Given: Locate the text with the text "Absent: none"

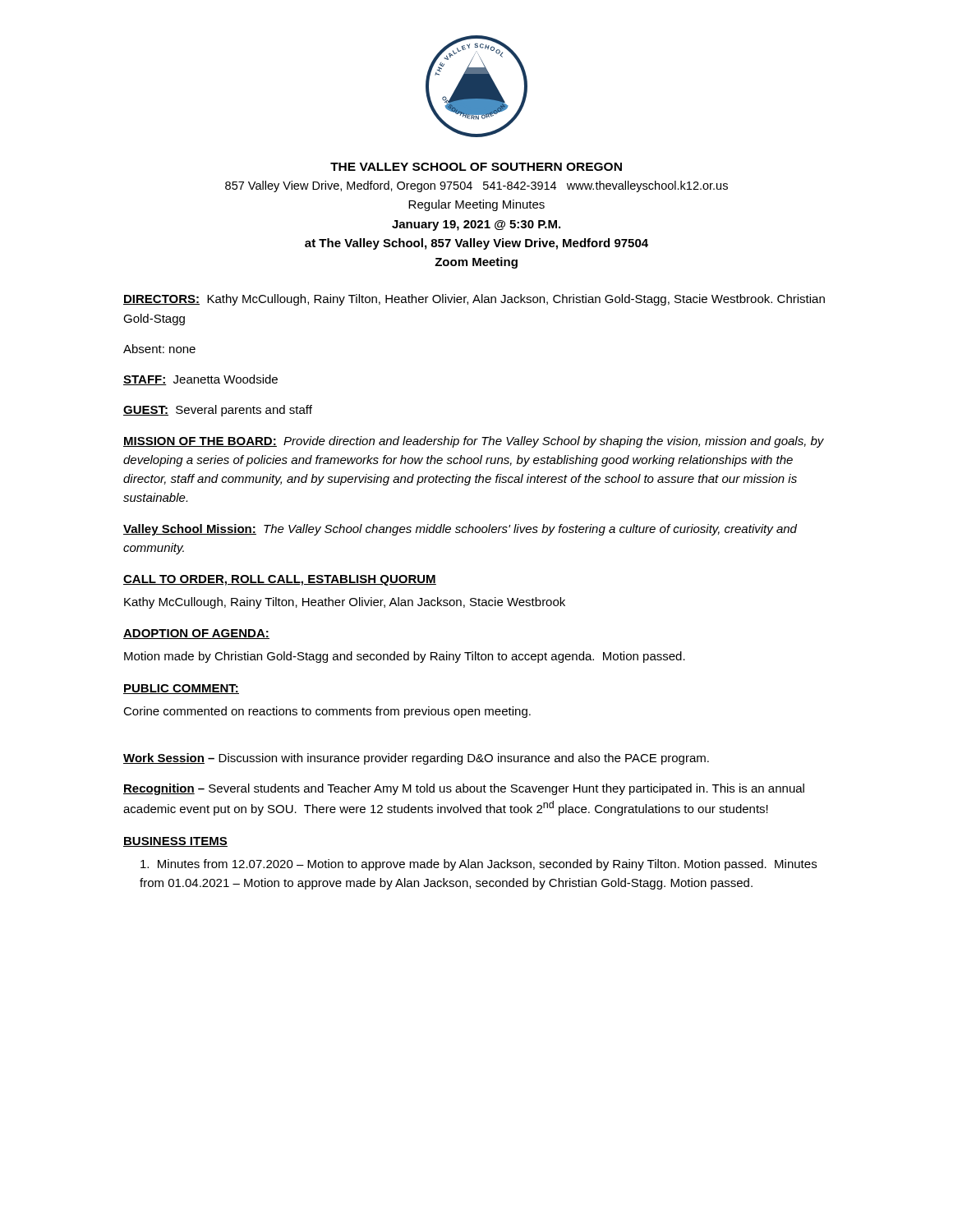Looking at the screenshot, I should point(160,349).
